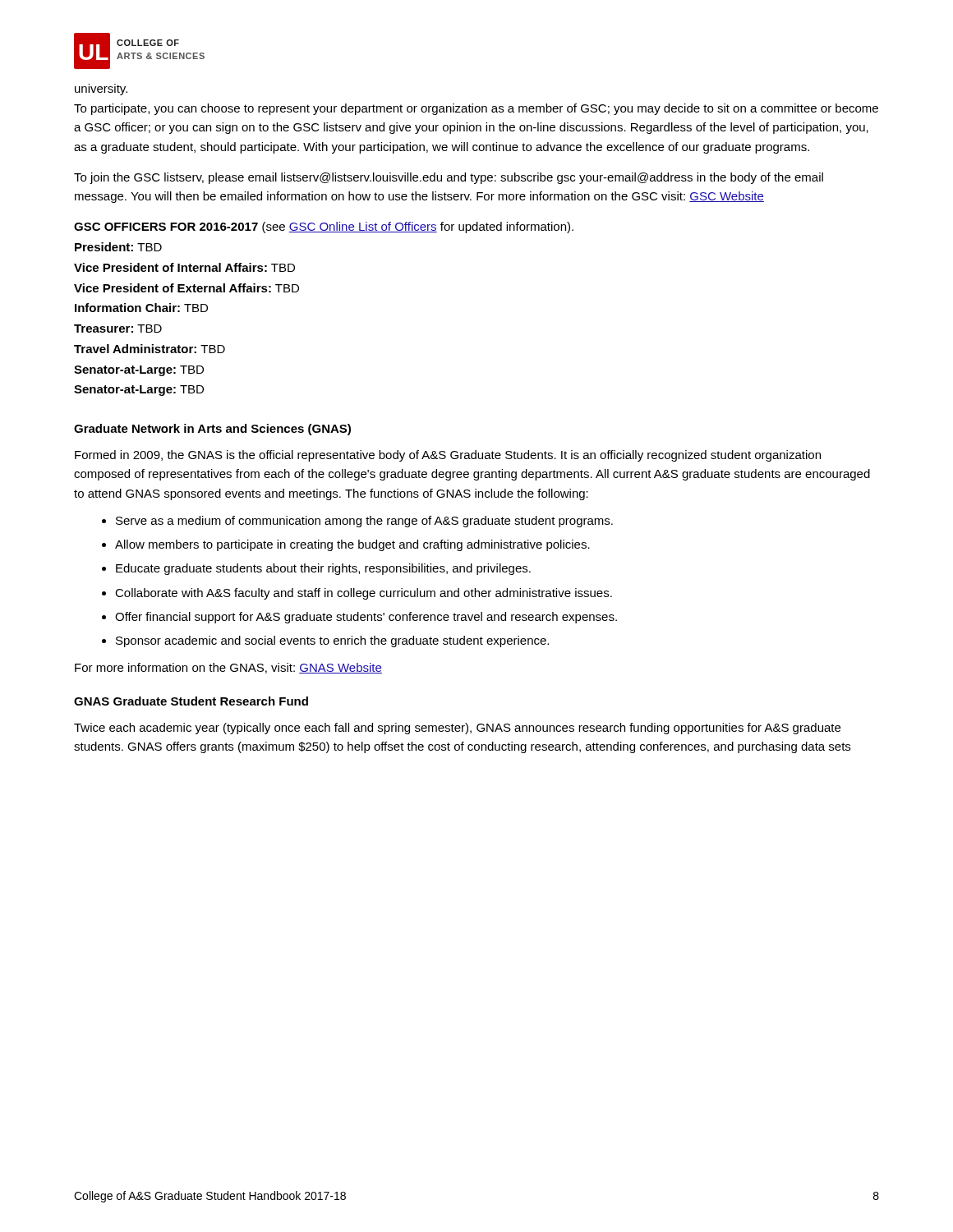
Task: Select the section header that reads "Graduate Network in Arts and Sciences (GNAS)"
Action: pyautogui.click(x=213, y=428)
